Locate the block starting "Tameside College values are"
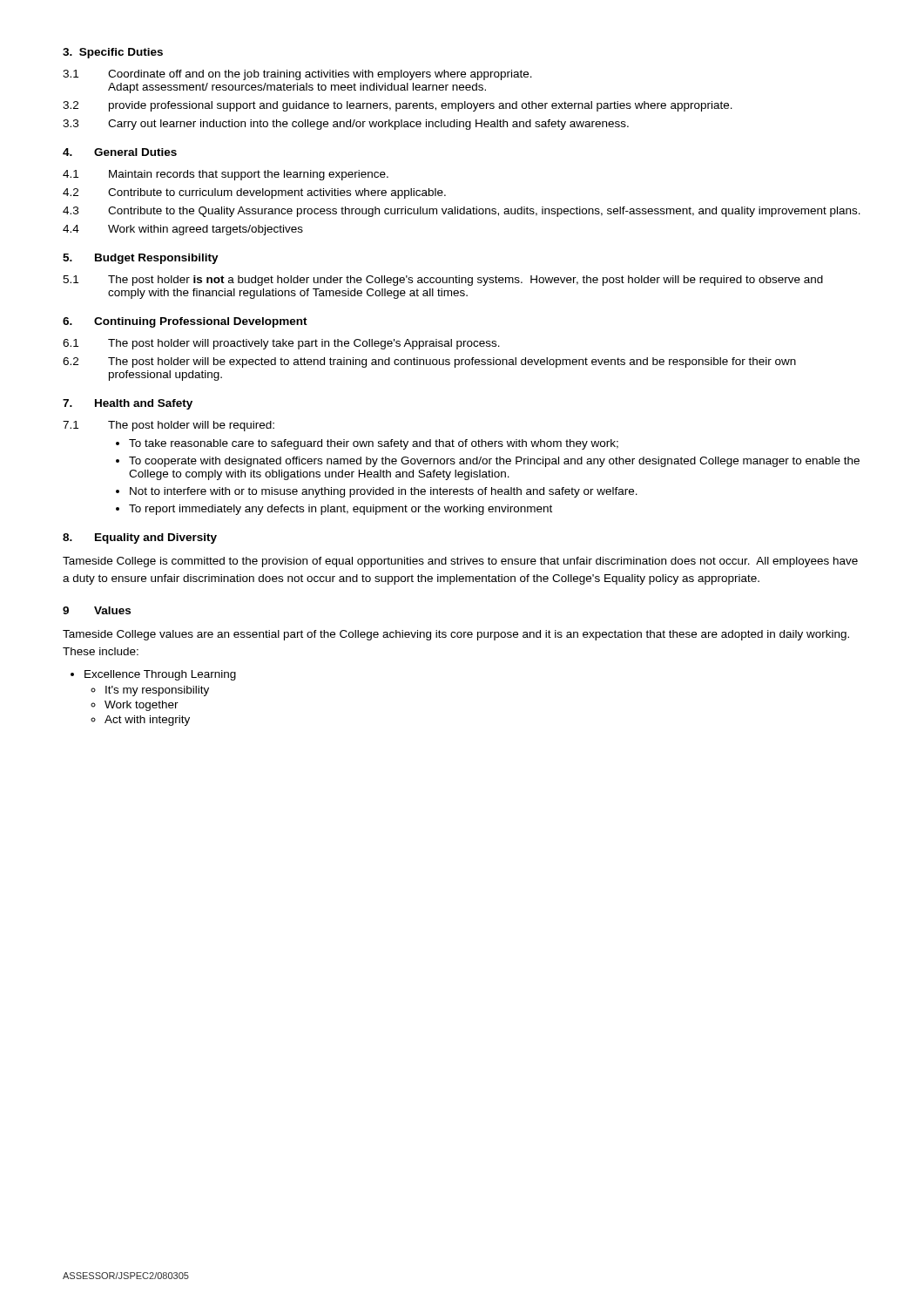 pyautogui.click(x=457, y=642)
